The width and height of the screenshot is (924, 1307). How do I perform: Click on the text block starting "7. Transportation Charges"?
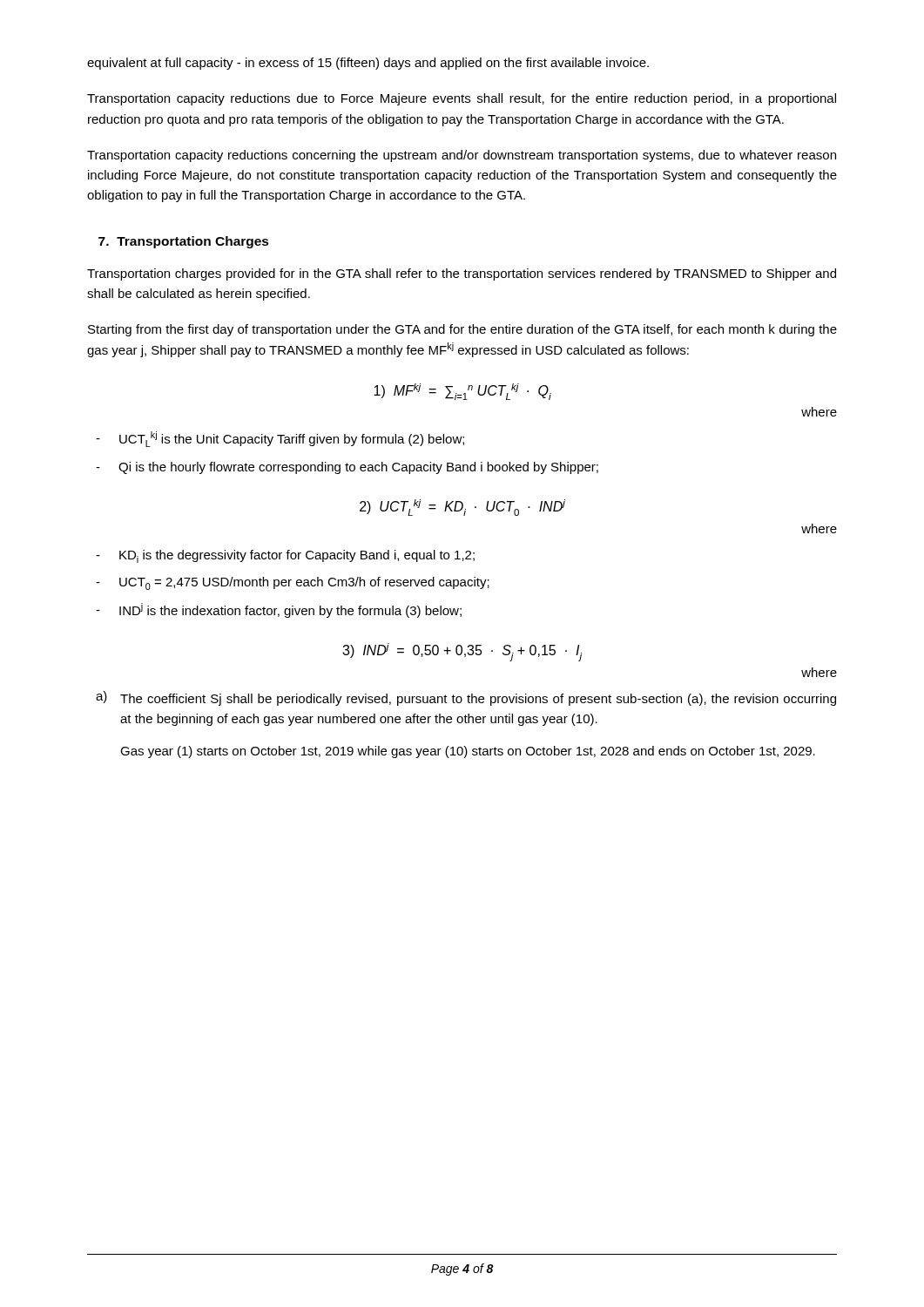(180, 240)
